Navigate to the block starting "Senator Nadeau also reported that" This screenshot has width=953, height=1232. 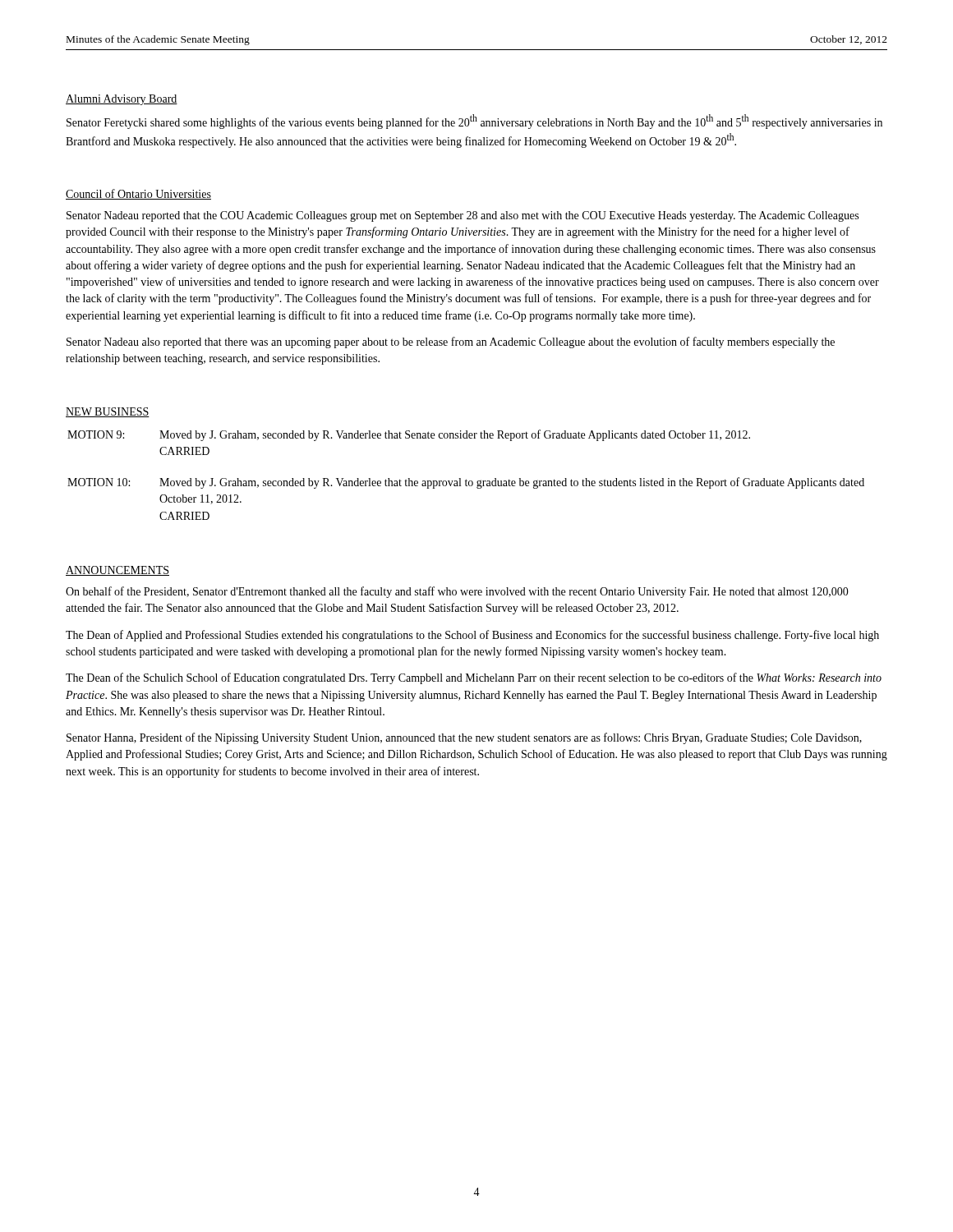click(x=450, y=350)
